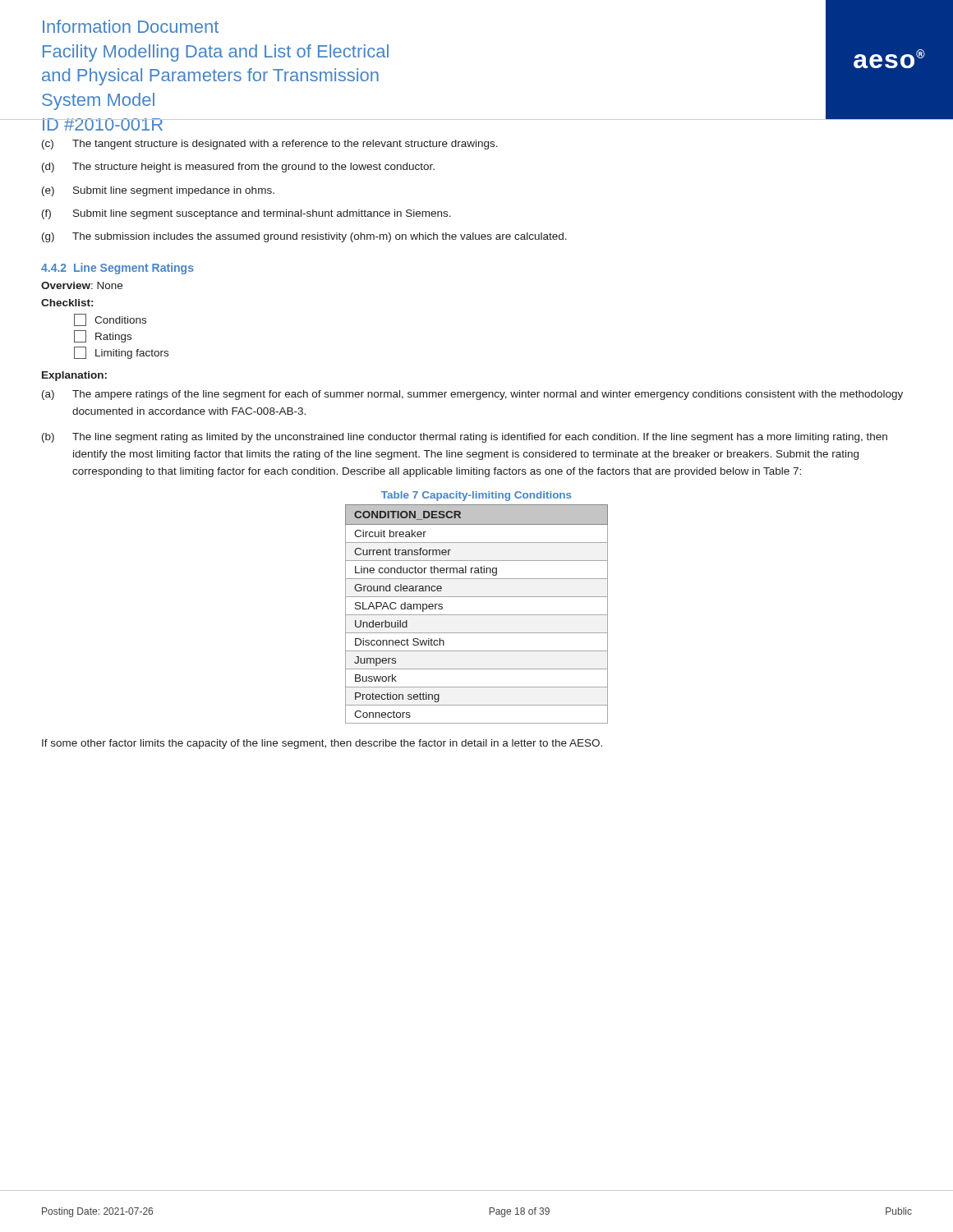Click on the list item that reads "(a) The ampere ratings of the"
The width and height of the screenshot is (953, 1232).
476,403
